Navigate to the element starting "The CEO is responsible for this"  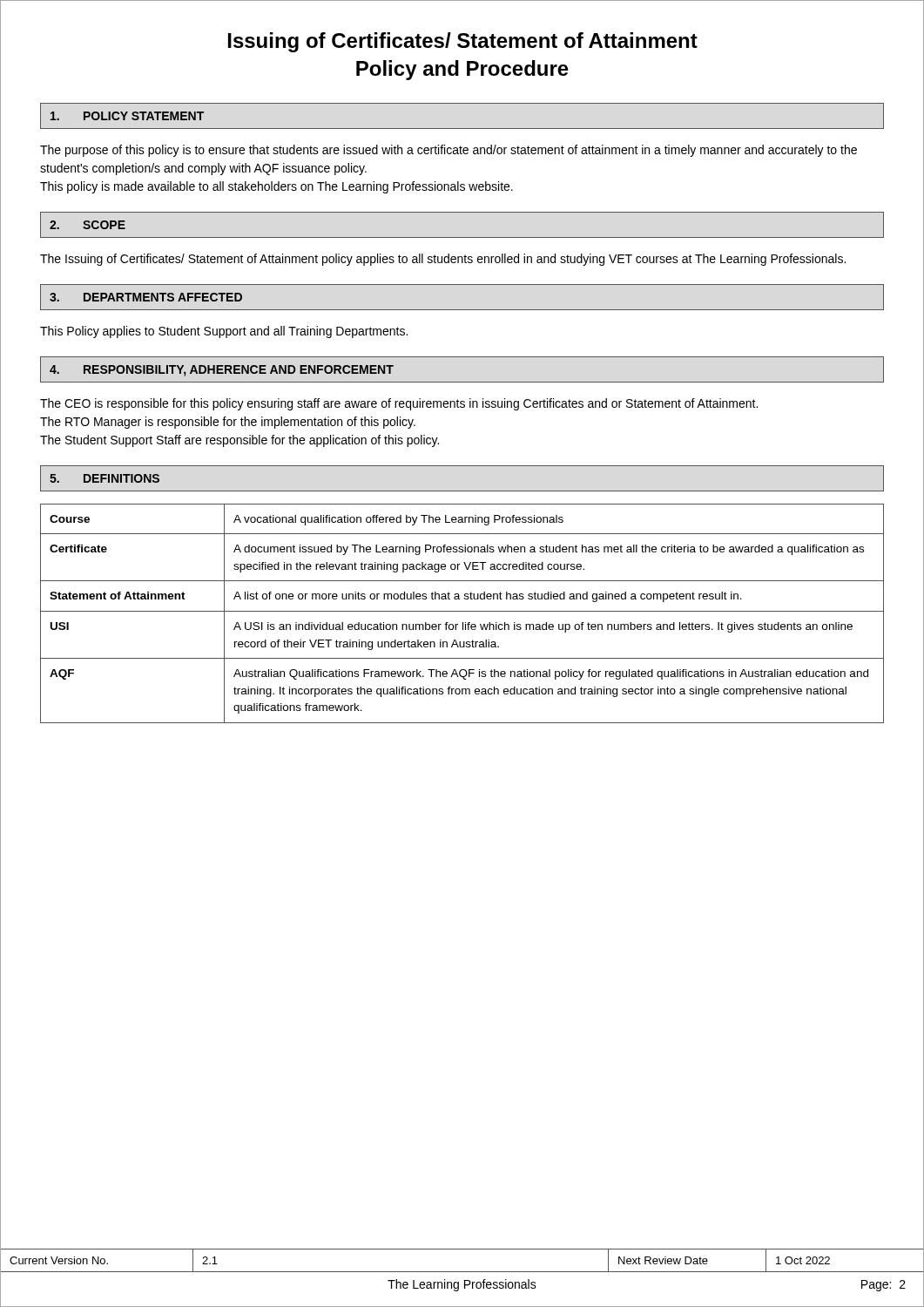399,422
